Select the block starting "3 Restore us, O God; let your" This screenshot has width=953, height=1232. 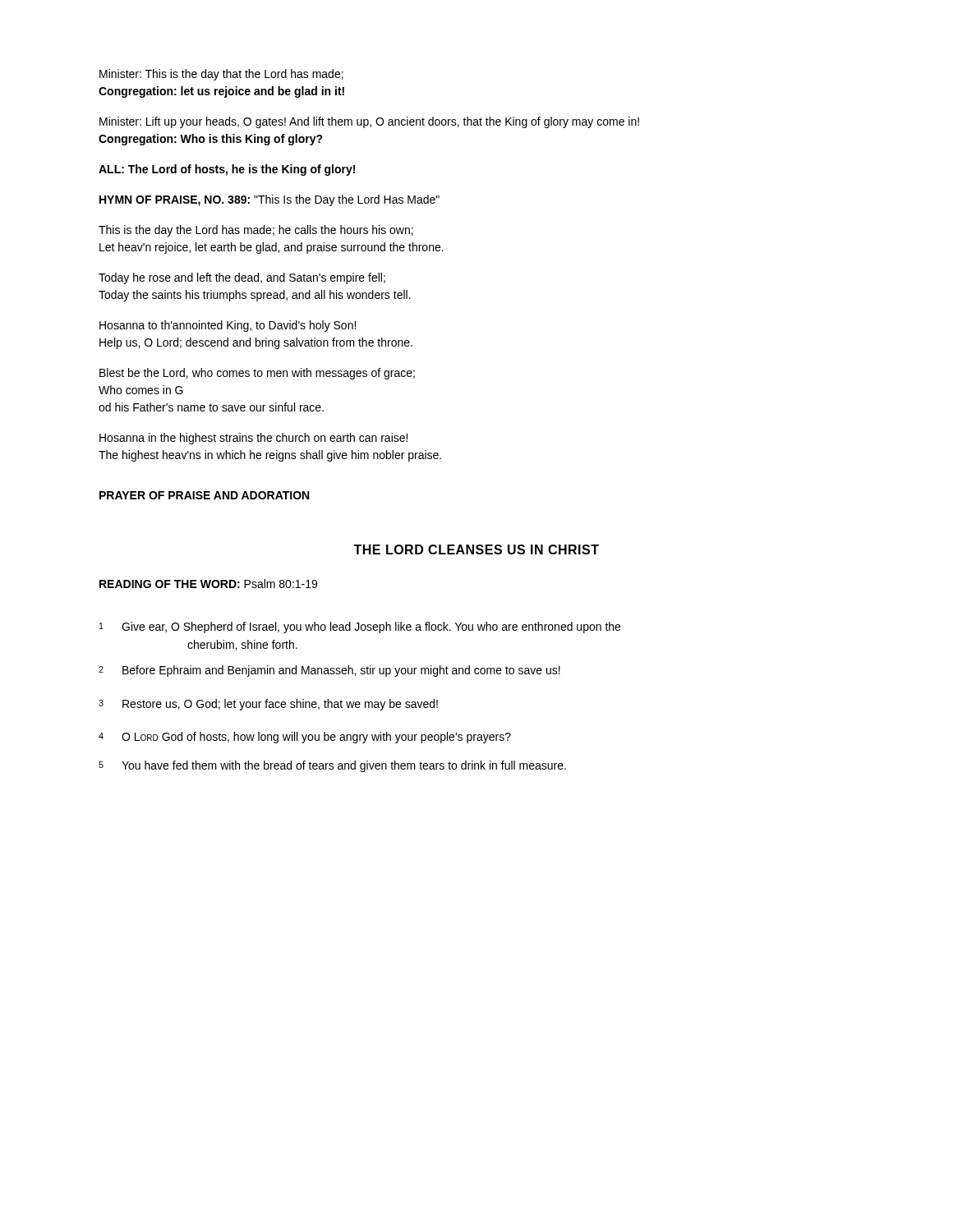268,705
